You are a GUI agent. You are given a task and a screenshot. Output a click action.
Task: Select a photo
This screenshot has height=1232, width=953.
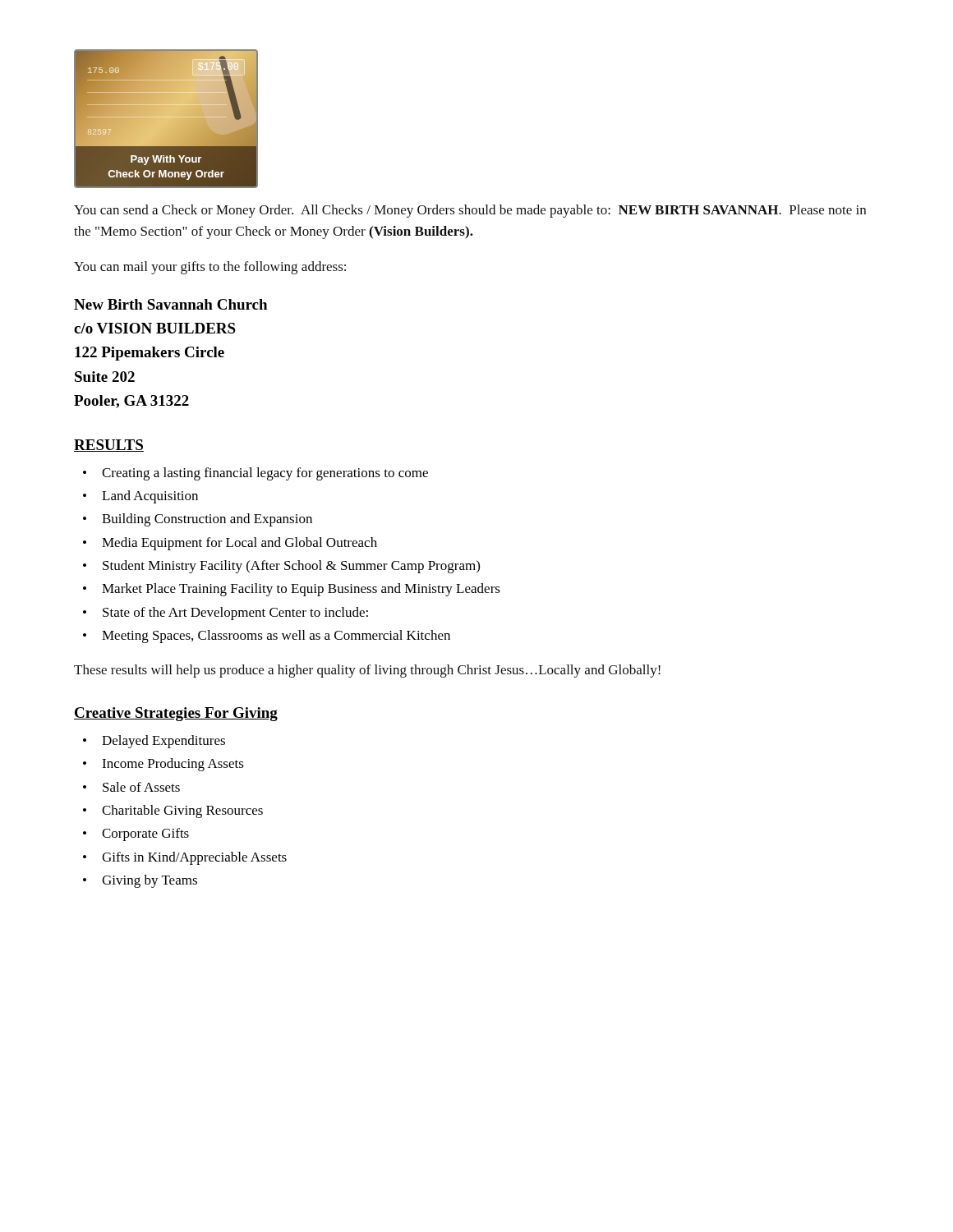pos(166,119)
